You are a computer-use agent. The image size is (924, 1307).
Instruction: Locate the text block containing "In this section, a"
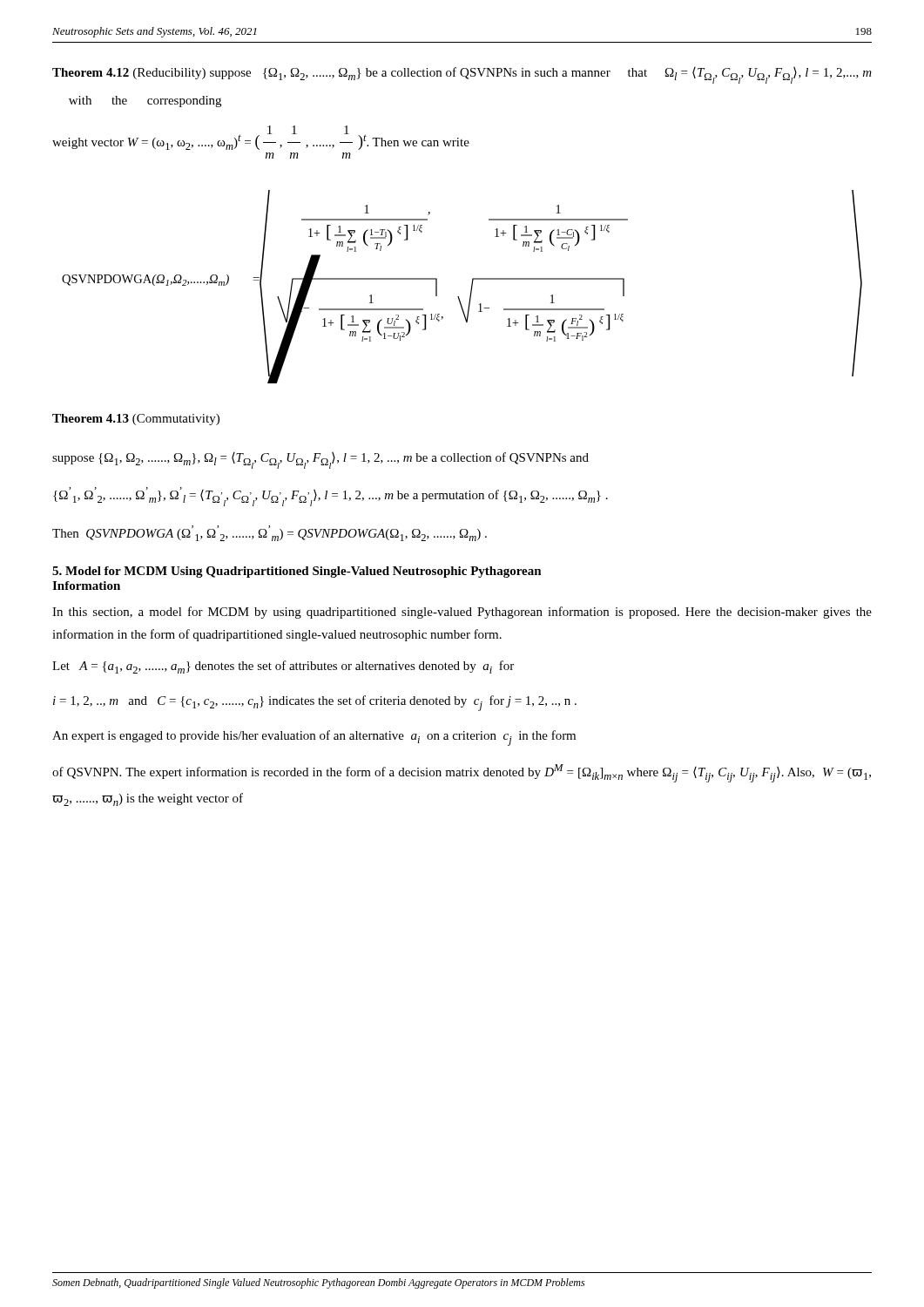tap(462, 623)
